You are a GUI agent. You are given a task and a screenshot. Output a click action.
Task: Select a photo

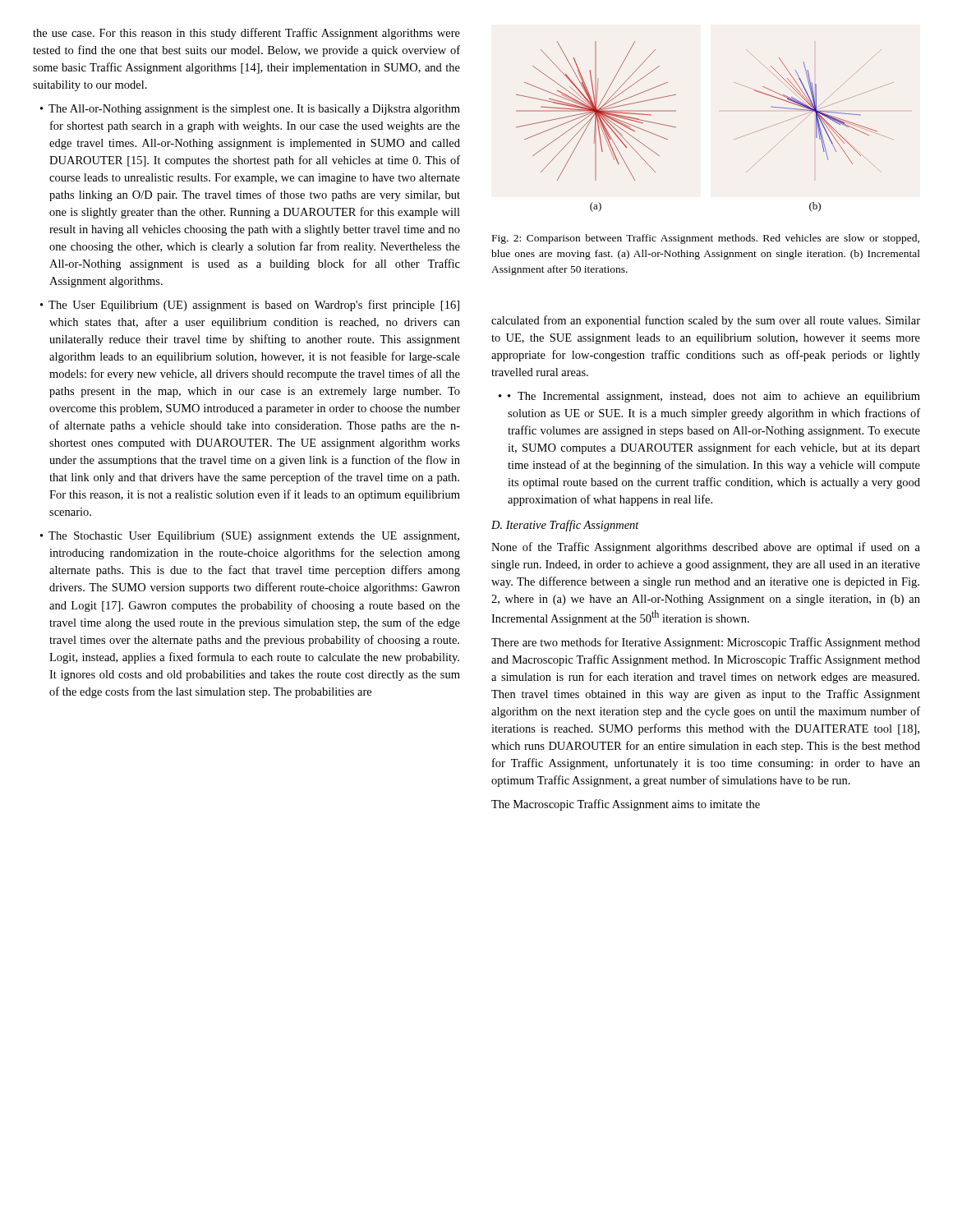[706, 123]
